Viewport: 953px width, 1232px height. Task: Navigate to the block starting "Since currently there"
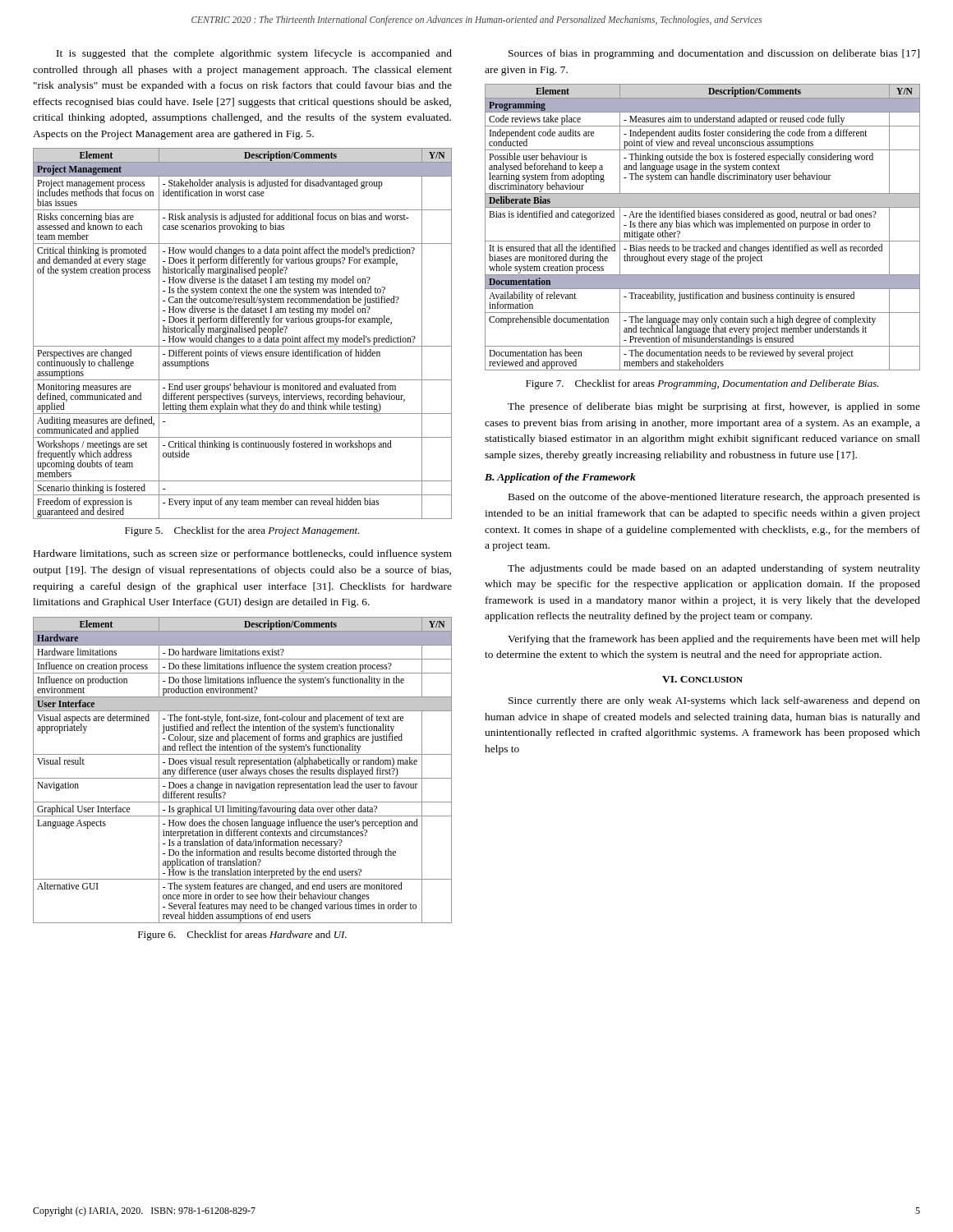[702, 725]
